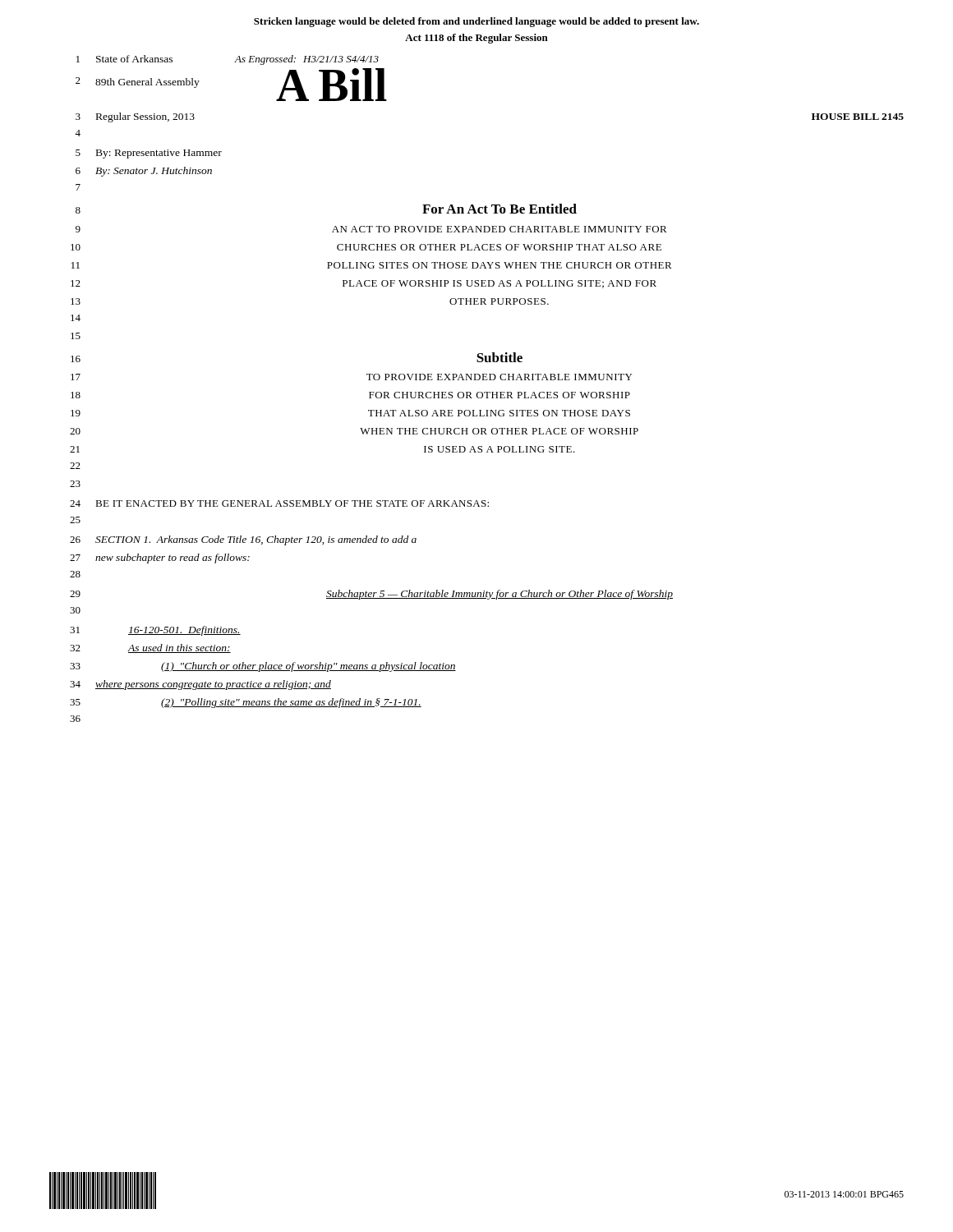
Task: Select the element starting "26 SECTION 1. Arkansas Code Title 16,"
Action: [243, 540]
